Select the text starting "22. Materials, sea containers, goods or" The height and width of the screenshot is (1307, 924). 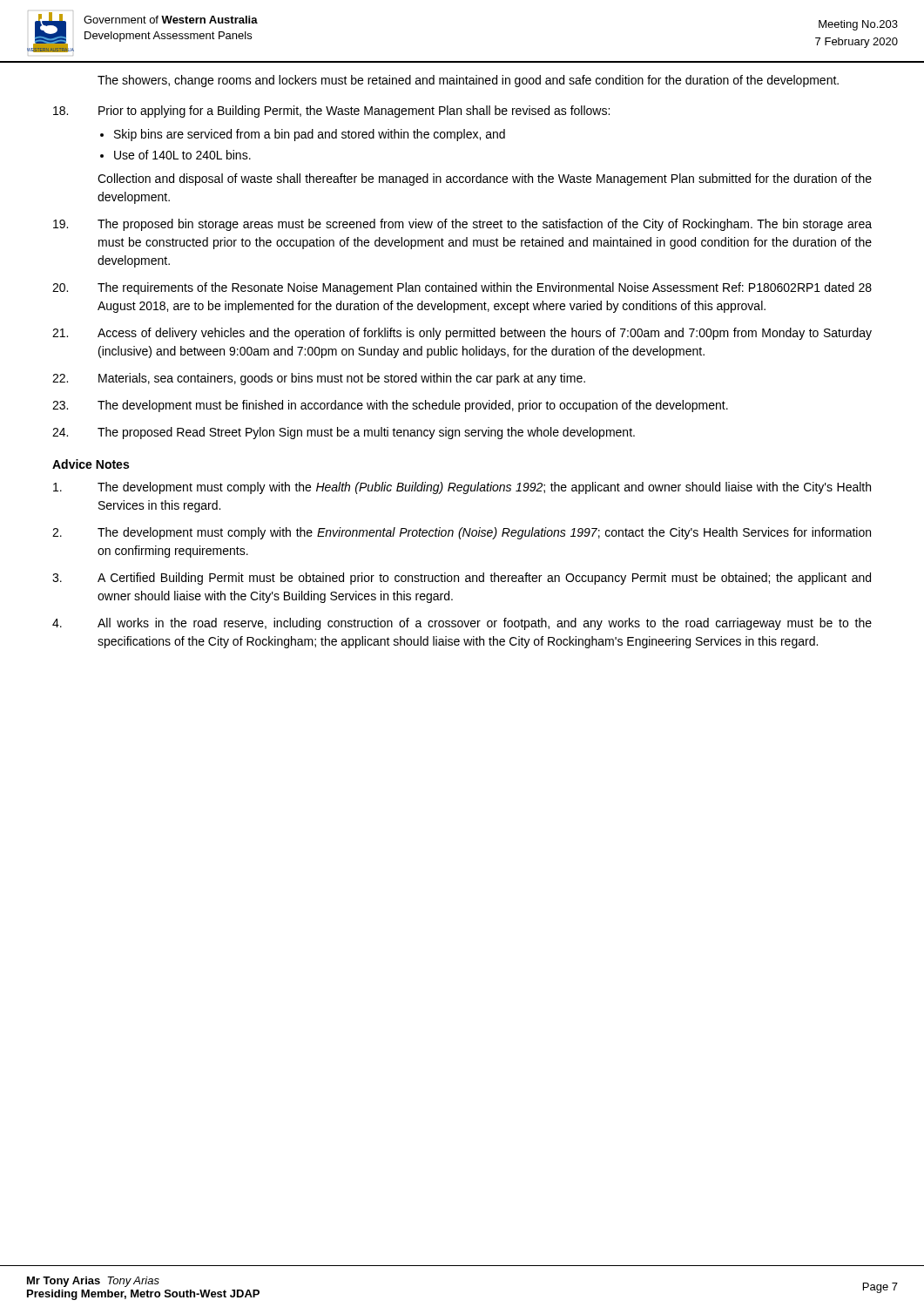coord(462,379)
